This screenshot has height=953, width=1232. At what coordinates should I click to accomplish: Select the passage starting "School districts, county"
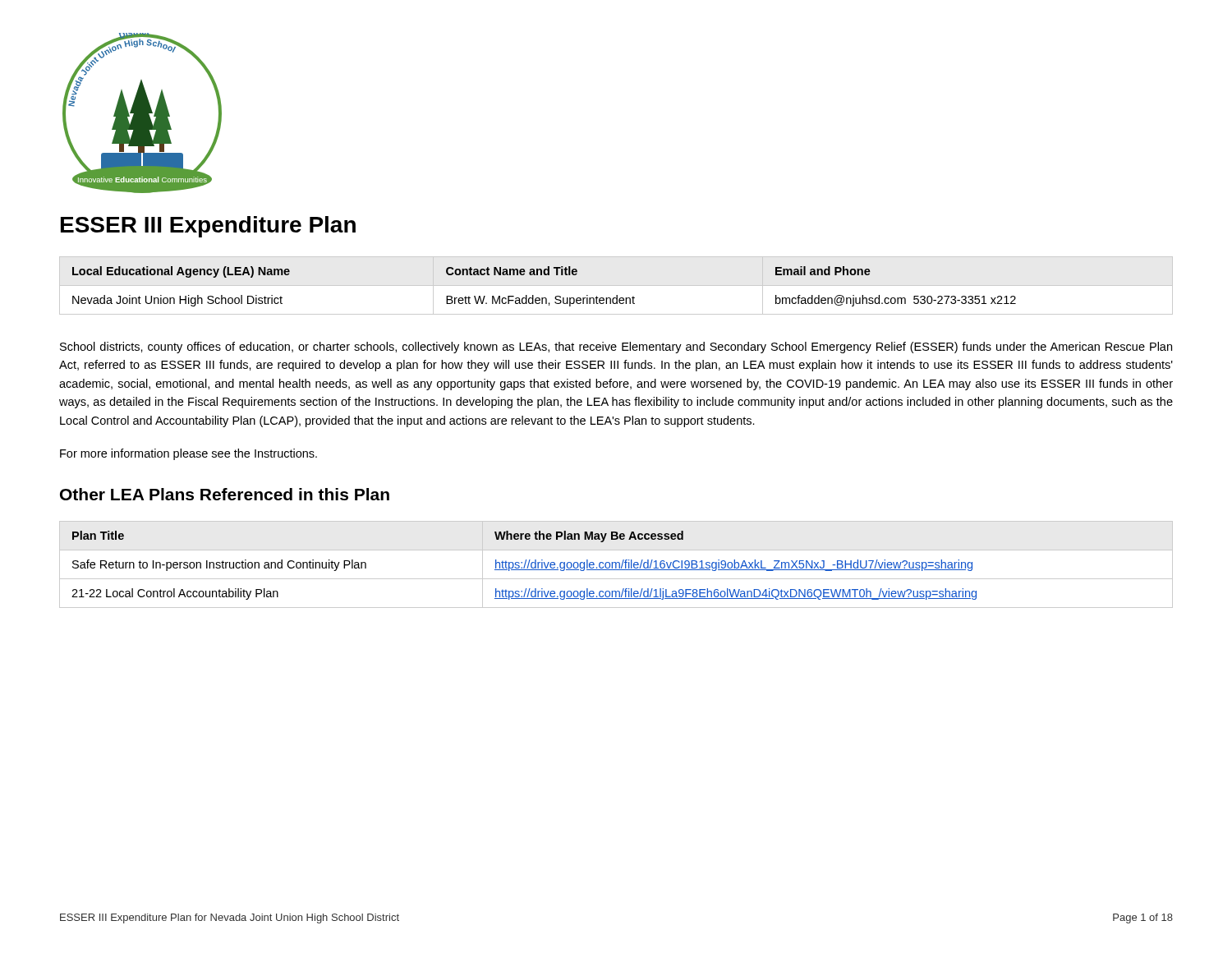[616, 384]
